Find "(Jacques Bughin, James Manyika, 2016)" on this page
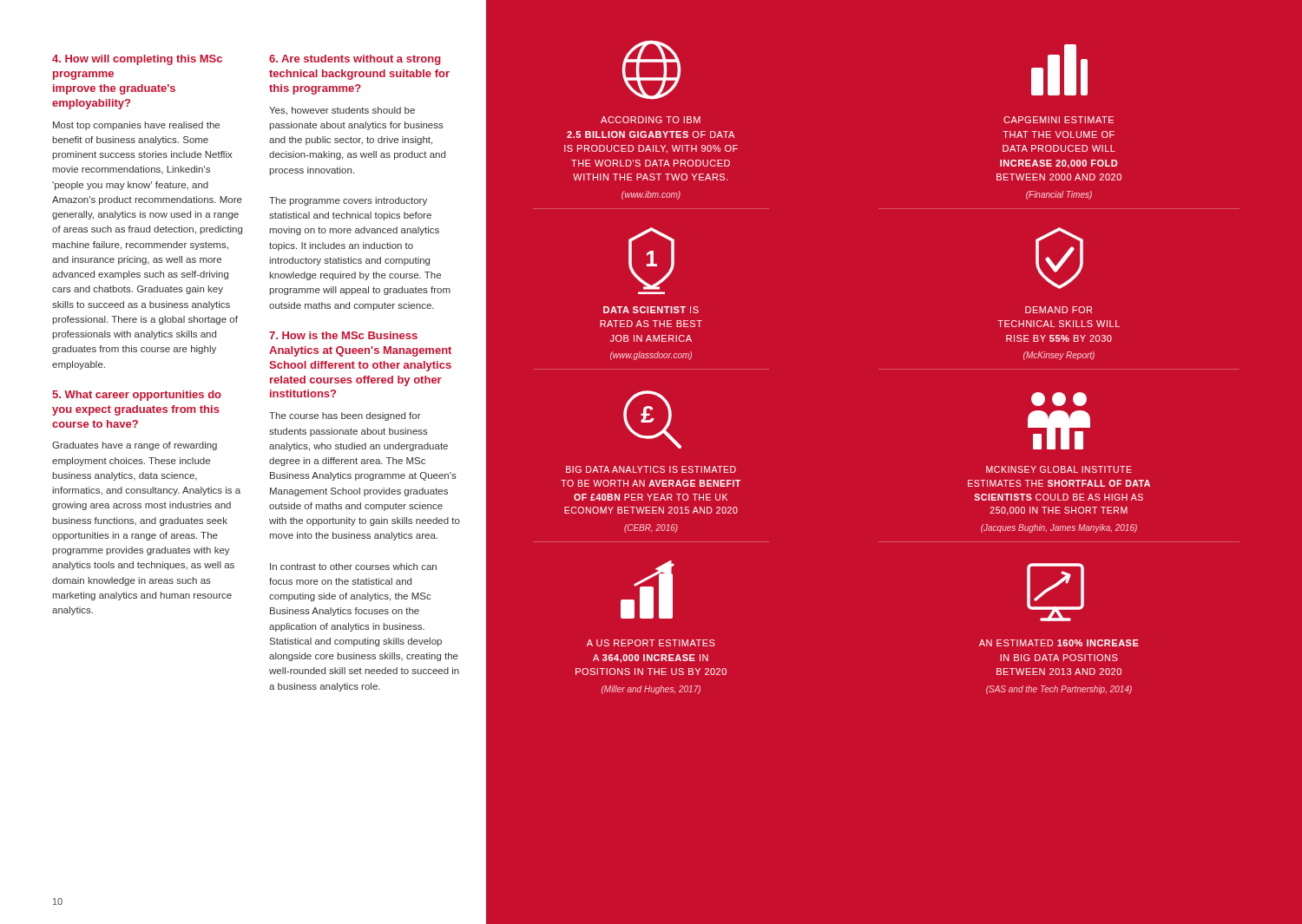Screen dimensions: 924x1302 coord(1059,528)
